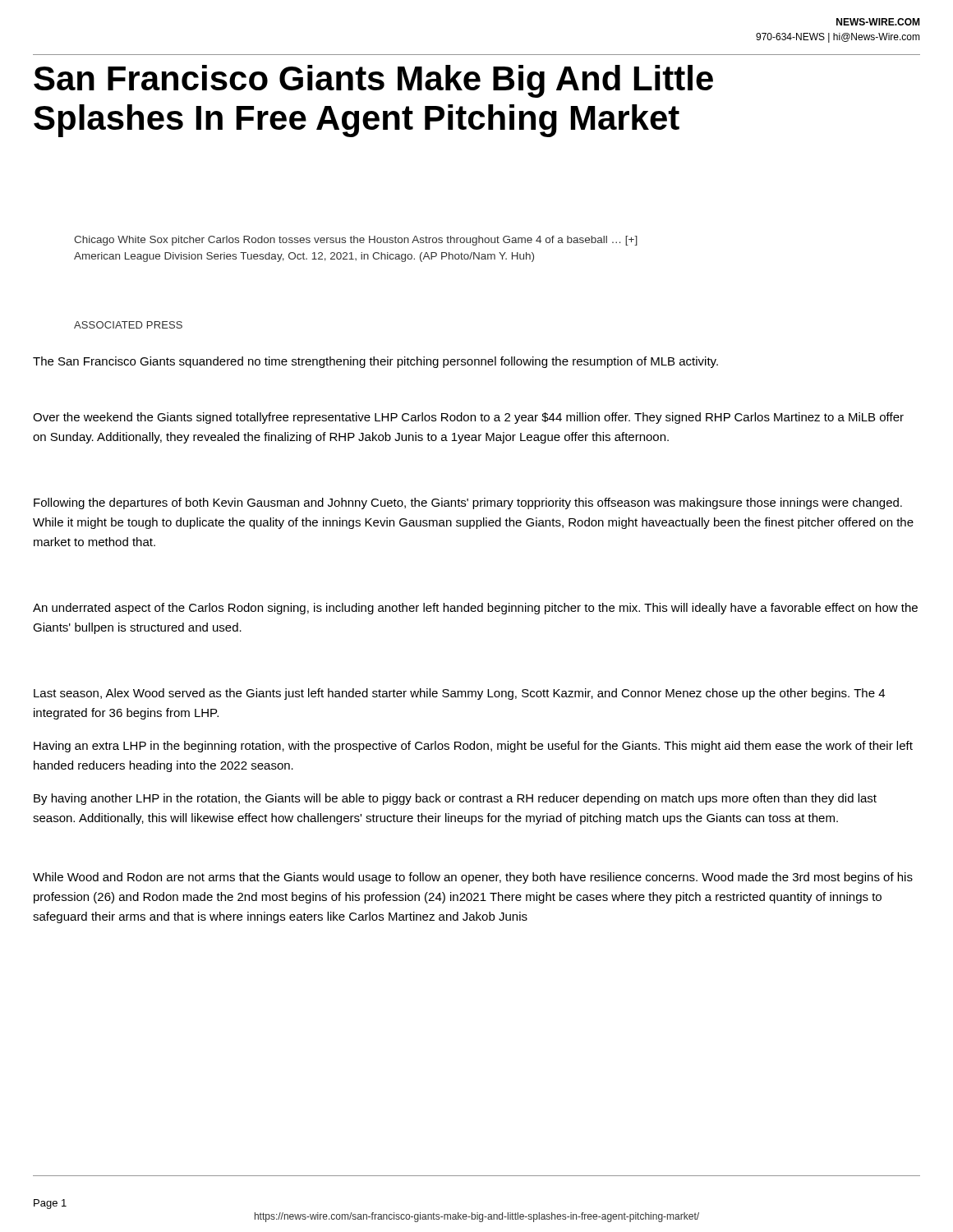Navigate to the element starting "By having another LHP in the rotation, the"
This screenshot has height=1232, width=953.
click(x=455, y=808)
